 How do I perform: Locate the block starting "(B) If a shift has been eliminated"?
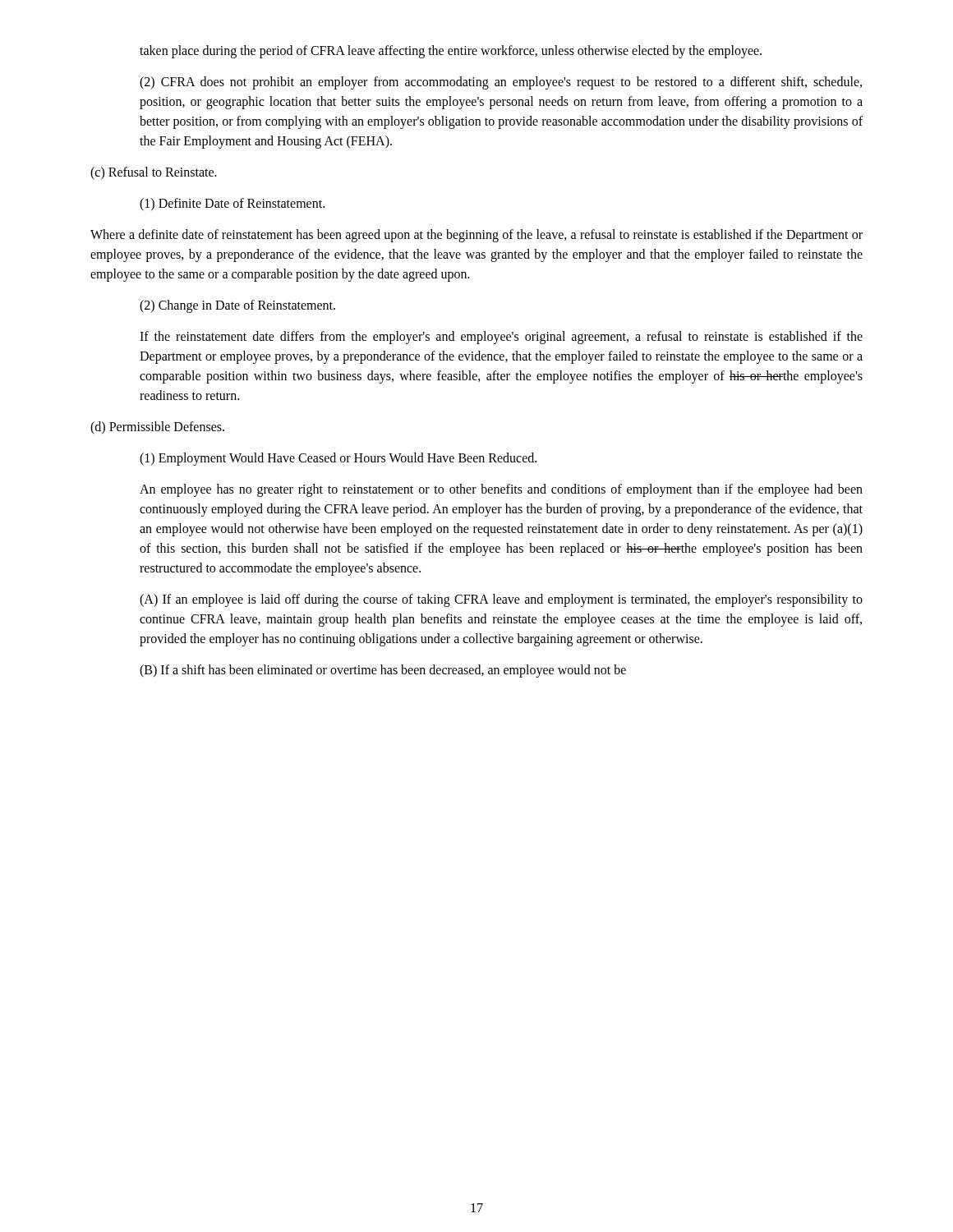click(x=501, y=670)
